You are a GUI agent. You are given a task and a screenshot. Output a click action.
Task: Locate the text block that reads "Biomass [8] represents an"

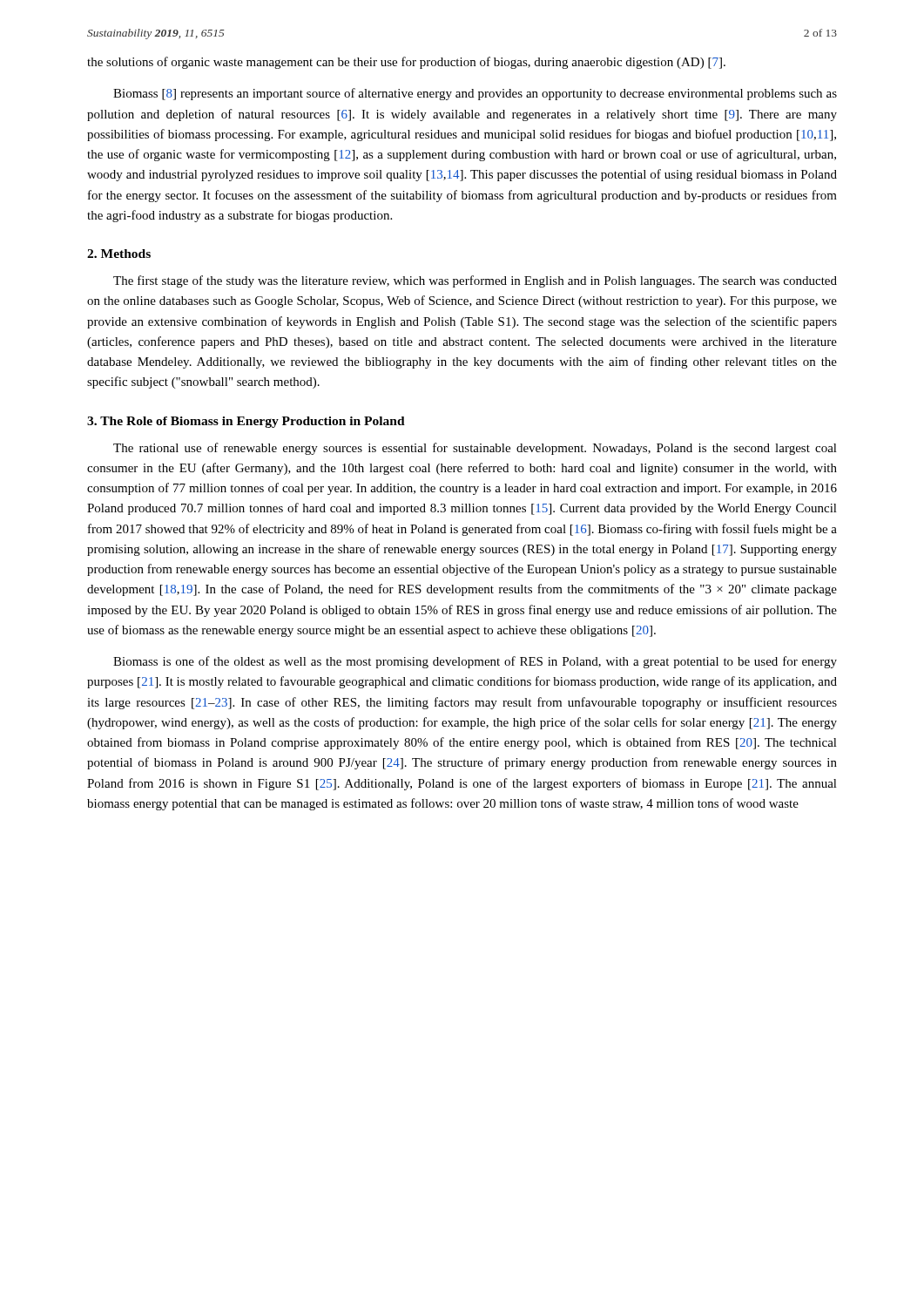(x=462, y=155)
